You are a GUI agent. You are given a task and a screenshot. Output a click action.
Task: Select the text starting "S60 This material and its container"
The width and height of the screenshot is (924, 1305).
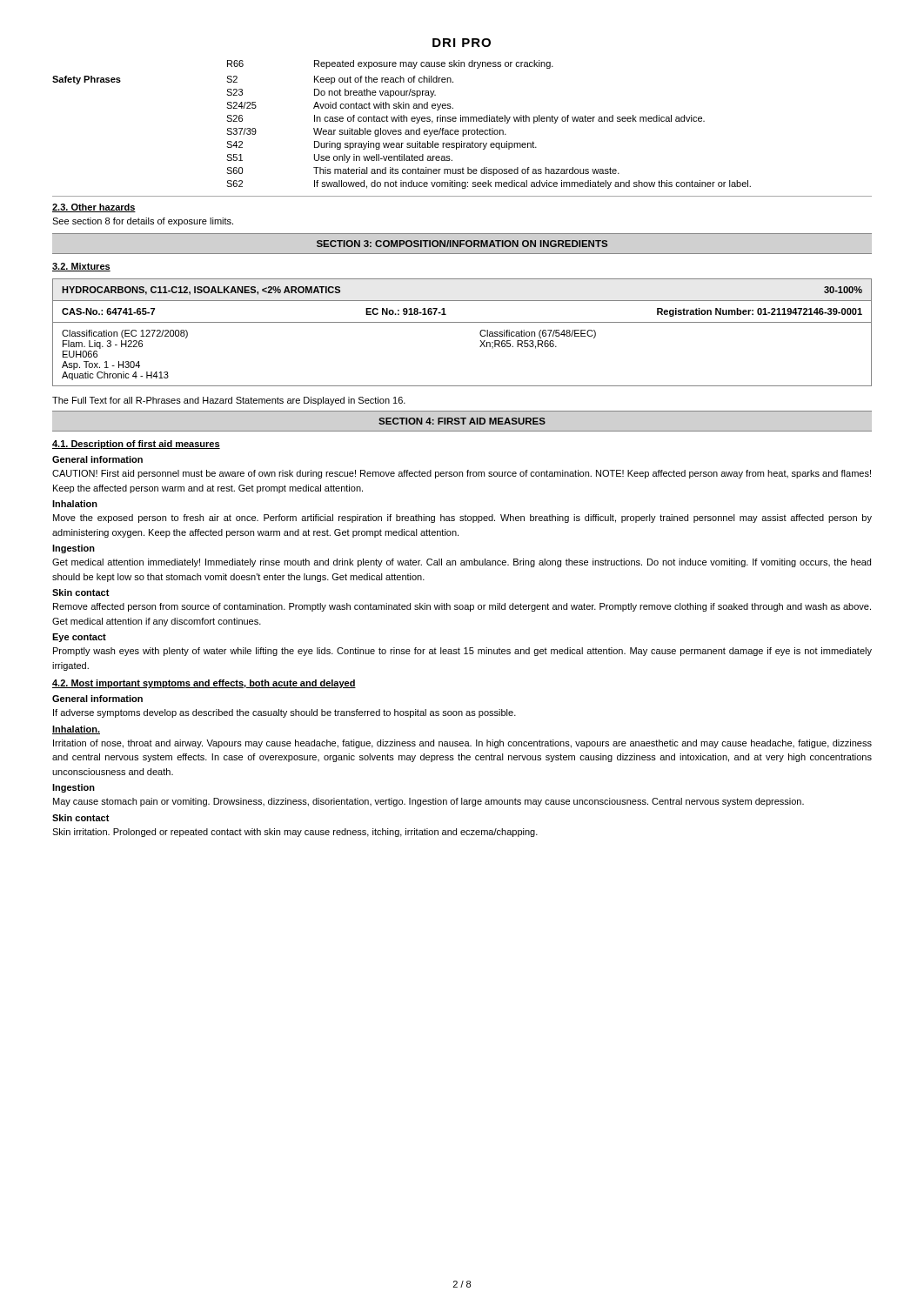pyautogui.click(x=462, y=171)
